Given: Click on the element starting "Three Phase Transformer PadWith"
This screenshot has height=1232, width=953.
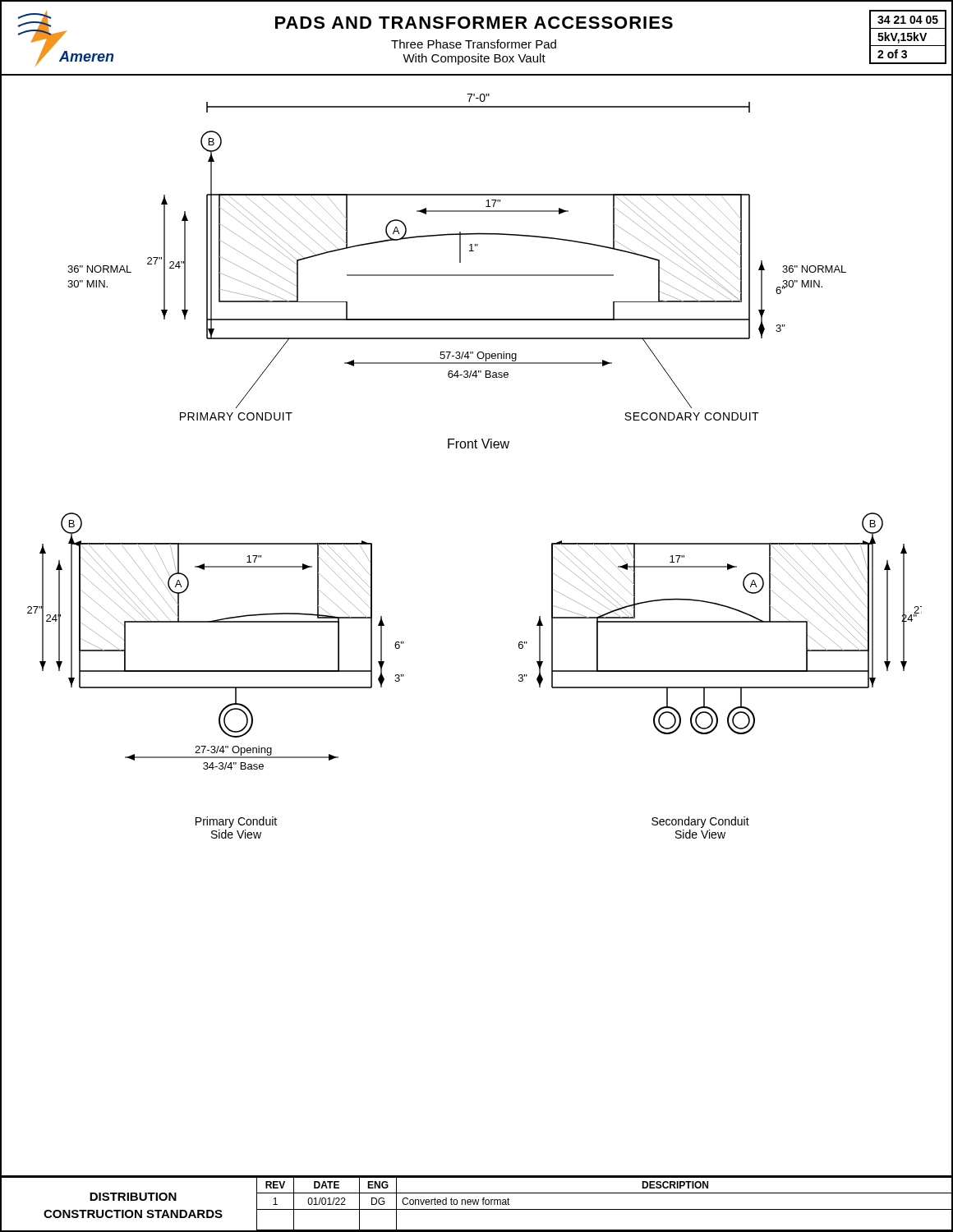Looking at the screenshot, I should coord(474,51).
